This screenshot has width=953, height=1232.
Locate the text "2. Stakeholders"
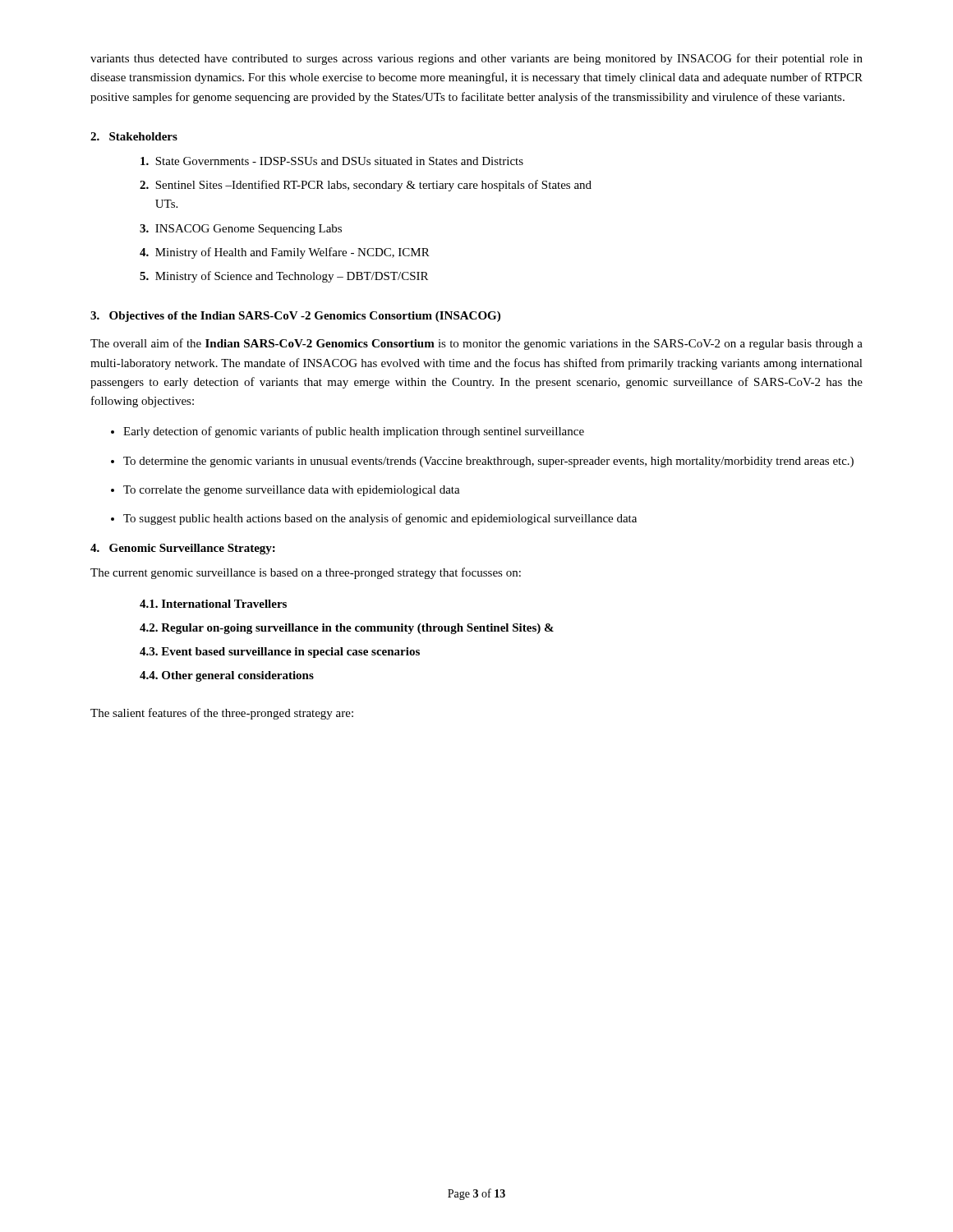click(x=134, y=136)
